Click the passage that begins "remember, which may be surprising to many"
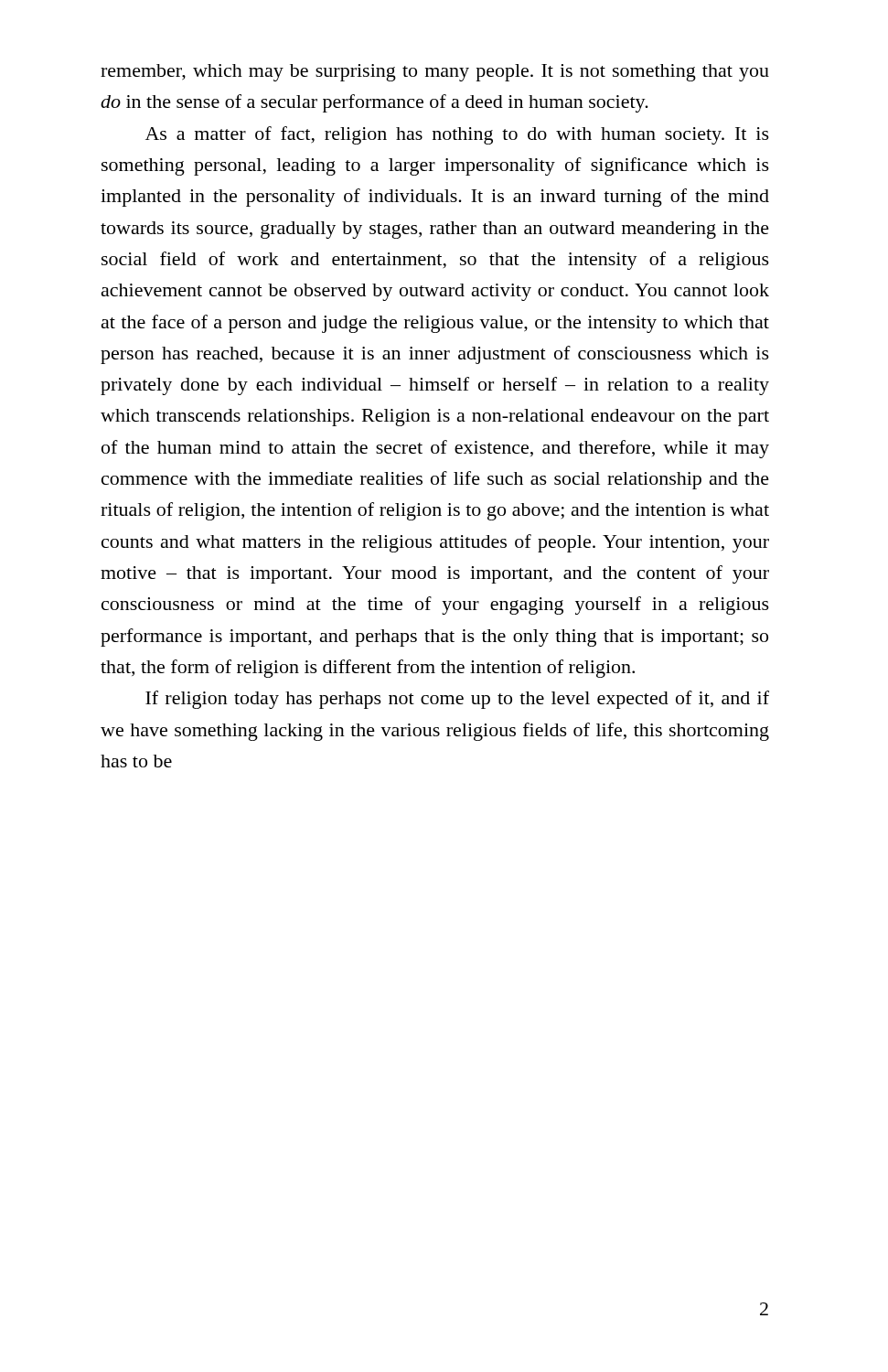Viewport: 888px width, 1372px height. (x=435, y=416)
